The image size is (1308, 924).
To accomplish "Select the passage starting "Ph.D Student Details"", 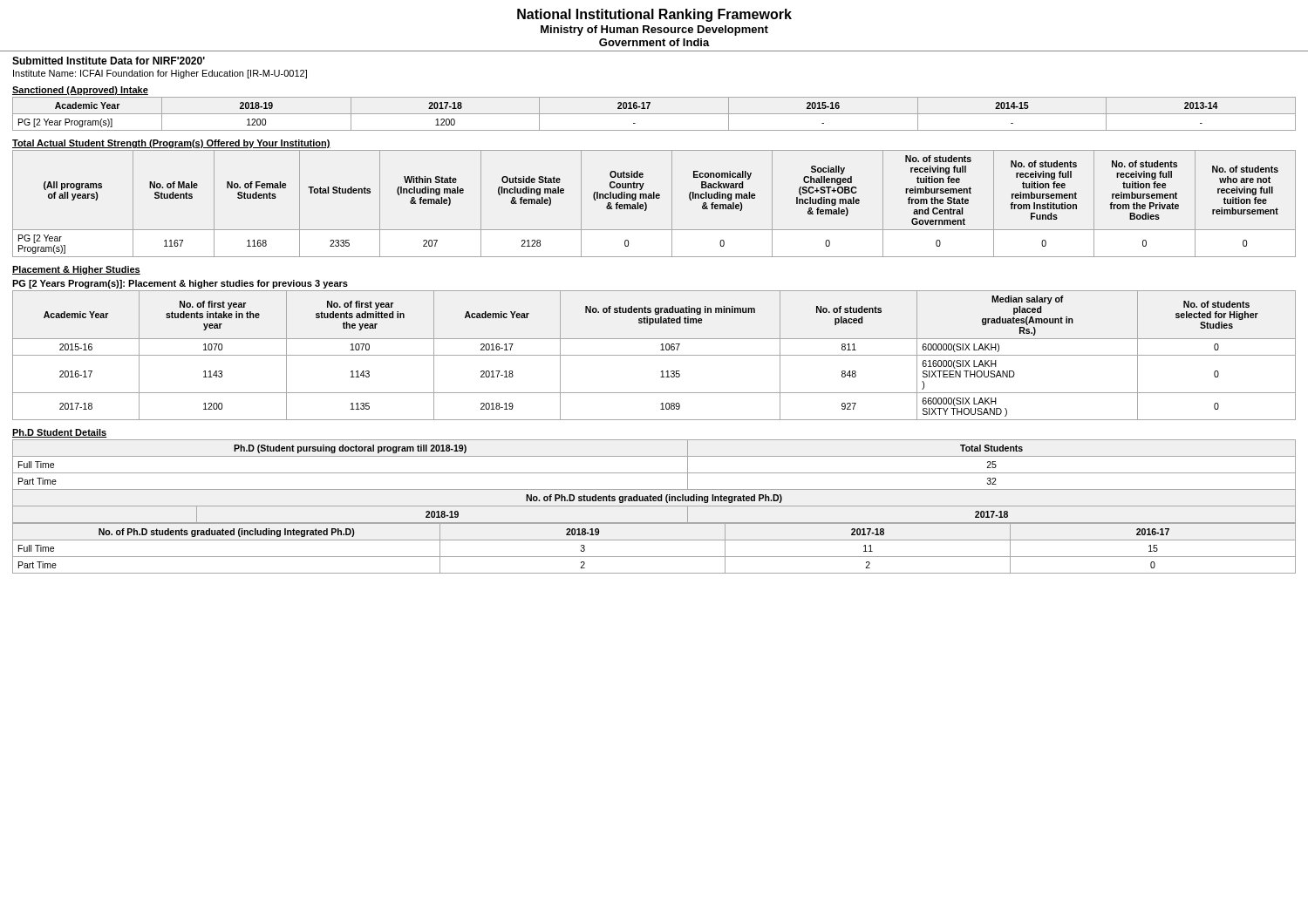I will click(59, 432).
